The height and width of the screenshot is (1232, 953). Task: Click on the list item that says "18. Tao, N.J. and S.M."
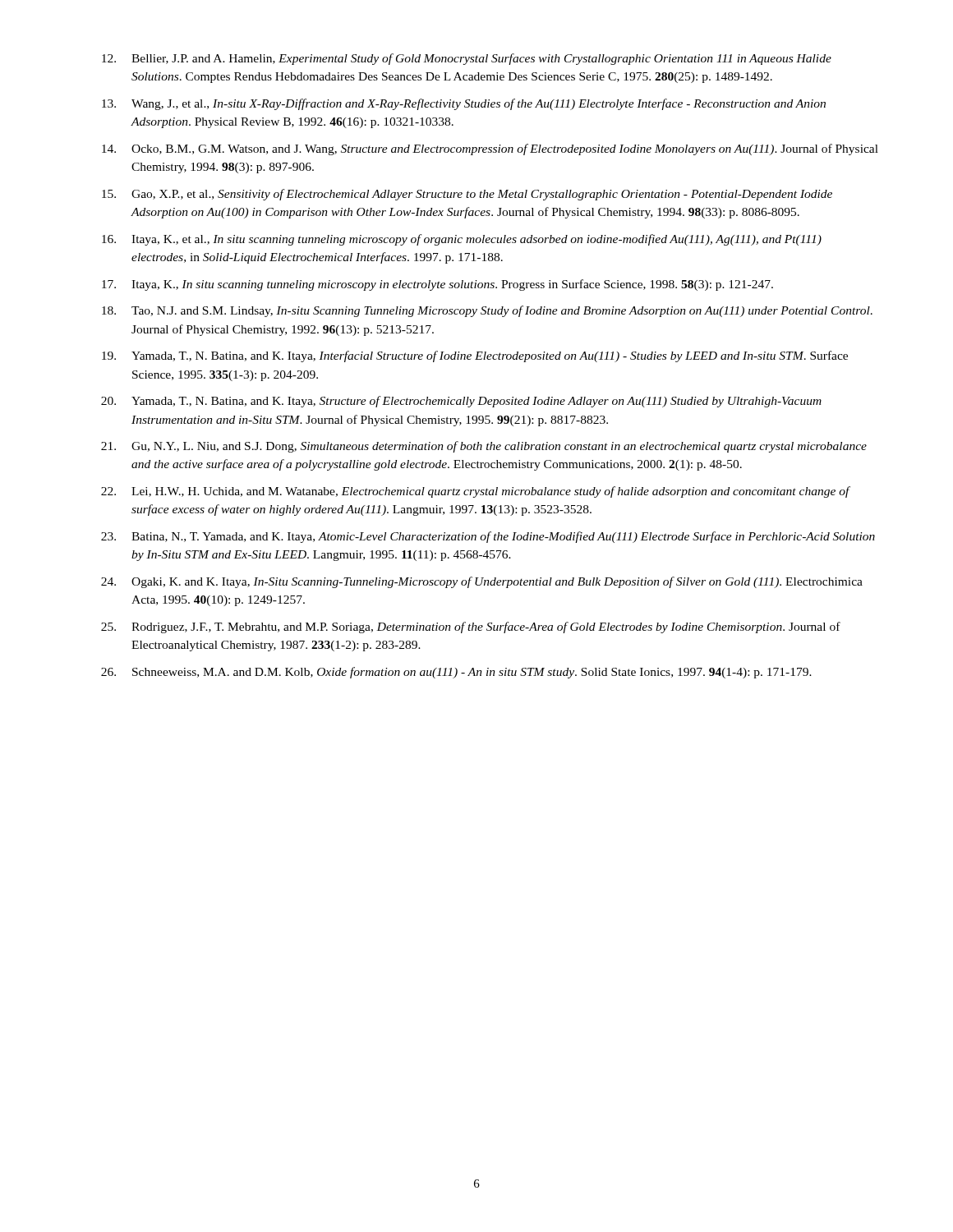click(x=476, y=320)
